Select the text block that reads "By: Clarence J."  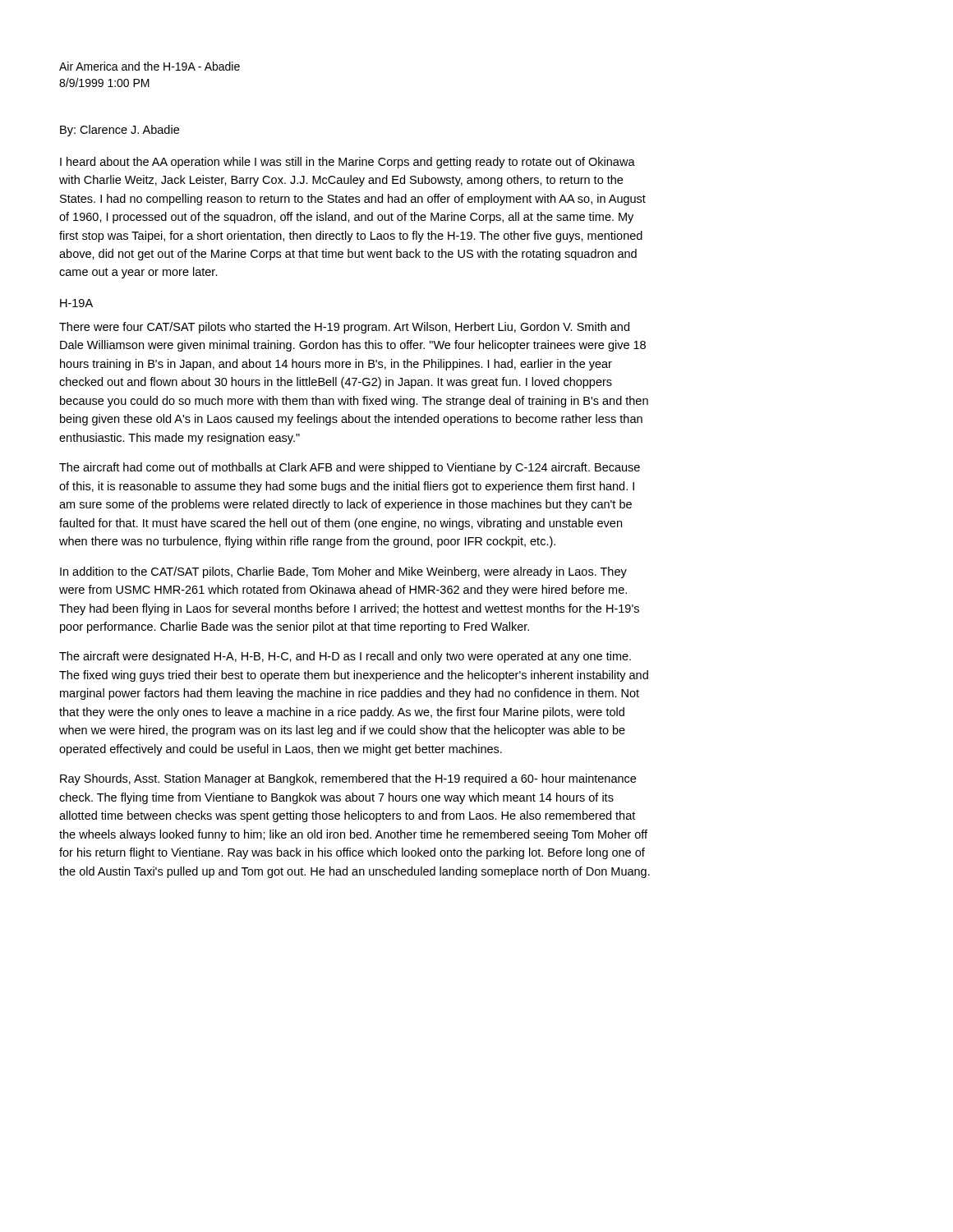coord(119,130)
